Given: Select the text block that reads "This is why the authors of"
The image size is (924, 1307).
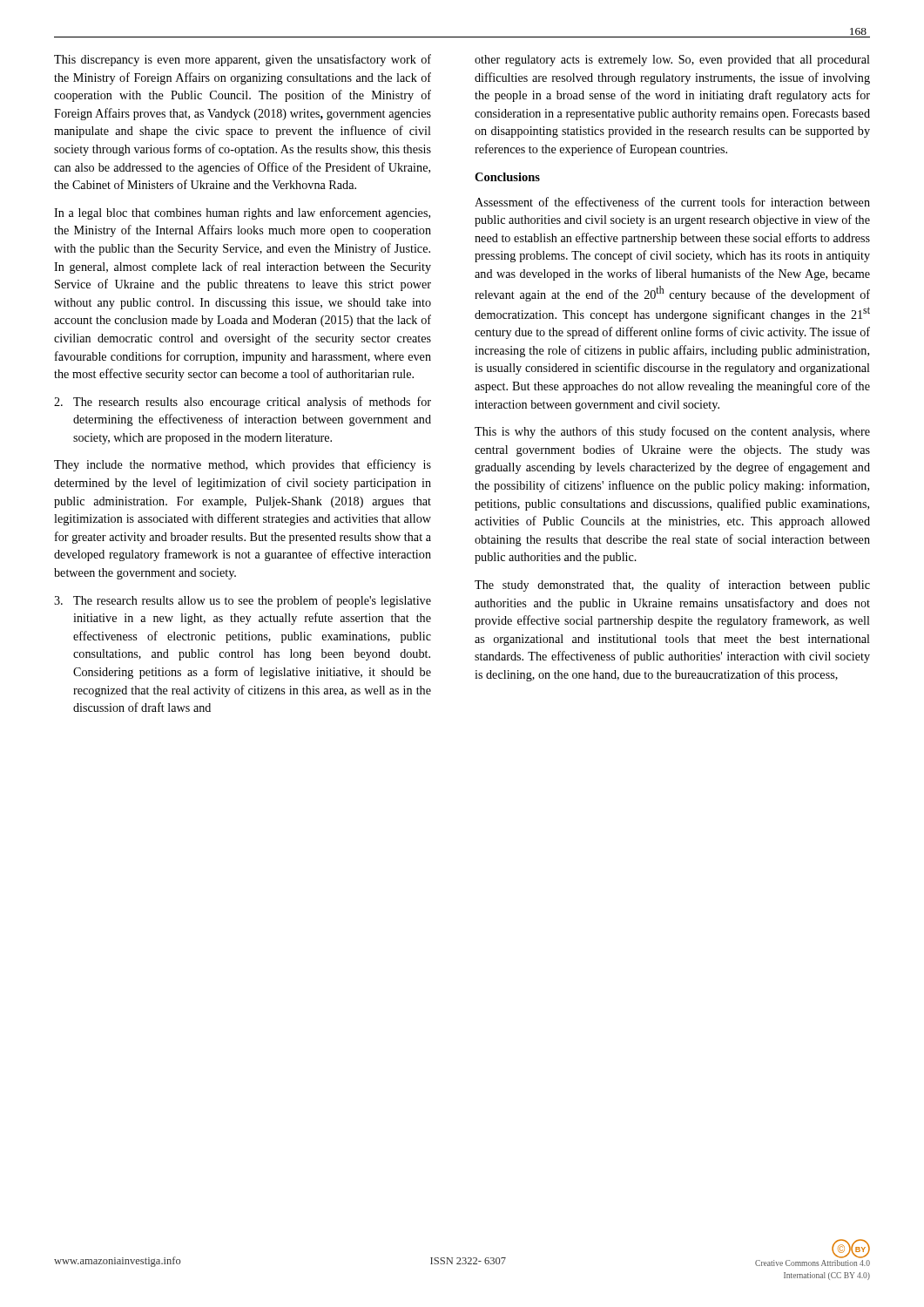Looking at the screenshot, I should (x=672, y=494).
